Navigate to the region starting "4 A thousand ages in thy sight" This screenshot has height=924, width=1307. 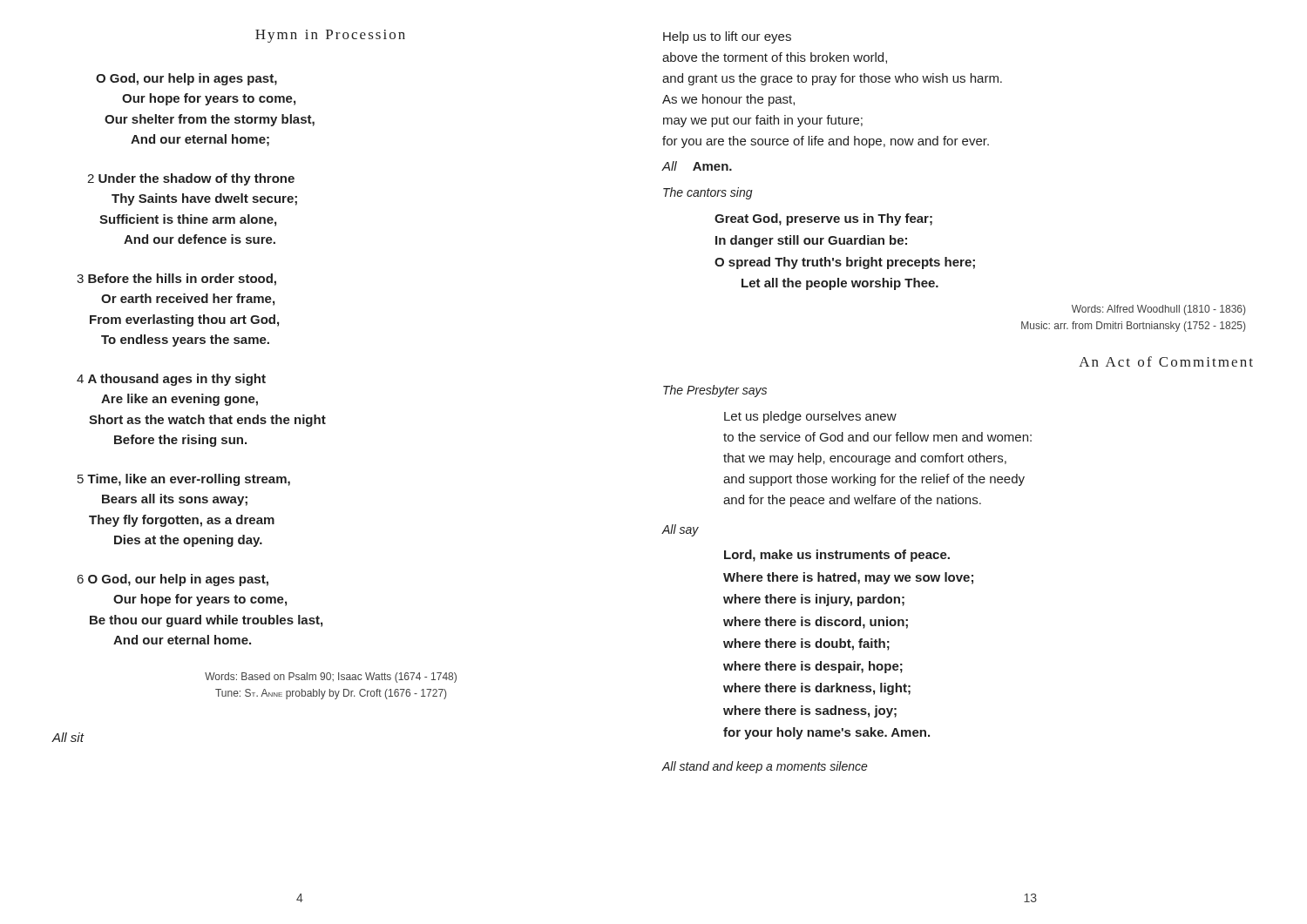[x=171, y=380]
